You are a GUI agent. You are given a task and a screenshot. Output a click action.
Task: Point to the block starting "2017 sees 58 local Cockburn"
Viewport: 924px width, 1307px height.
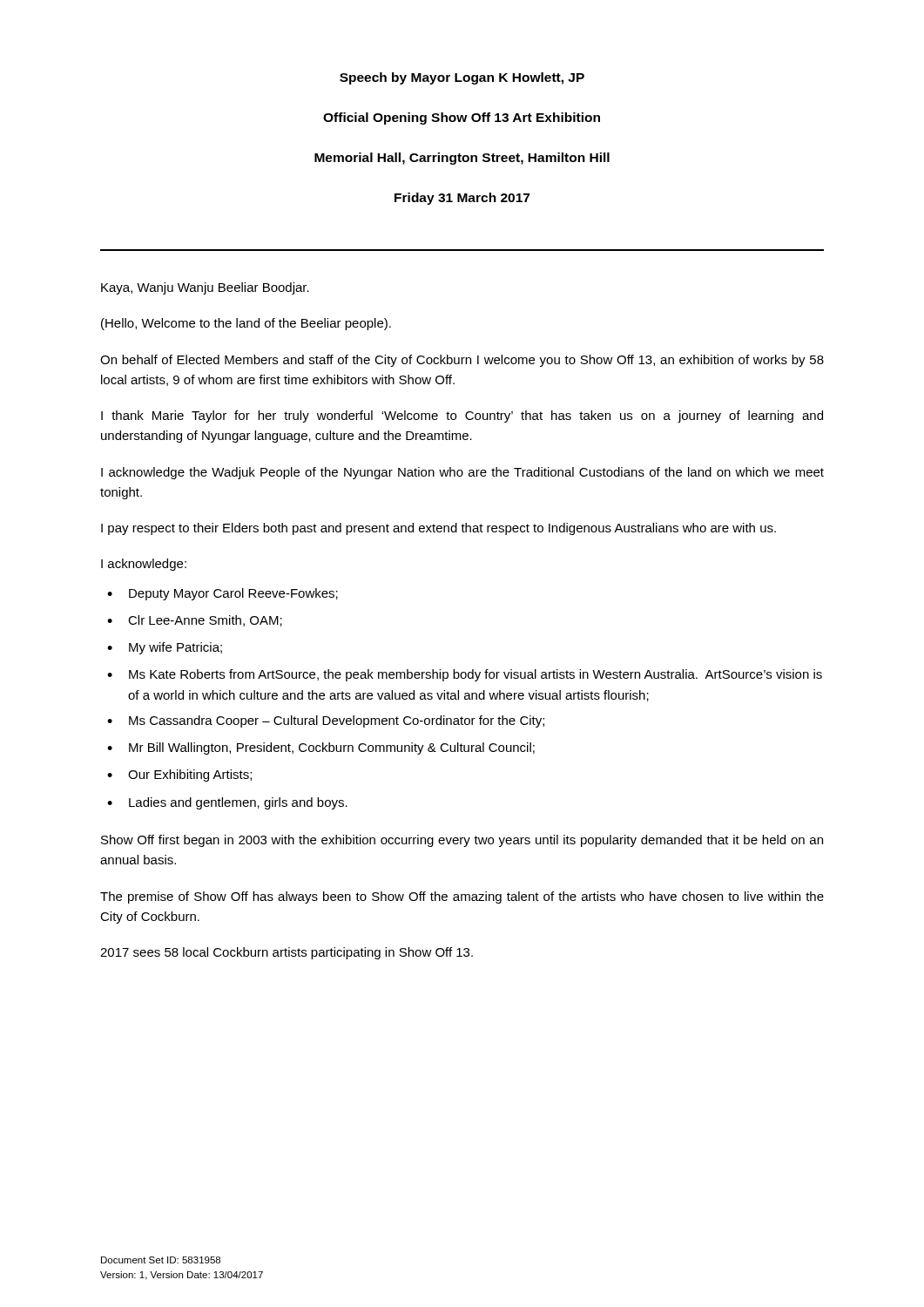pyautogui.click(x=287, y=952)
